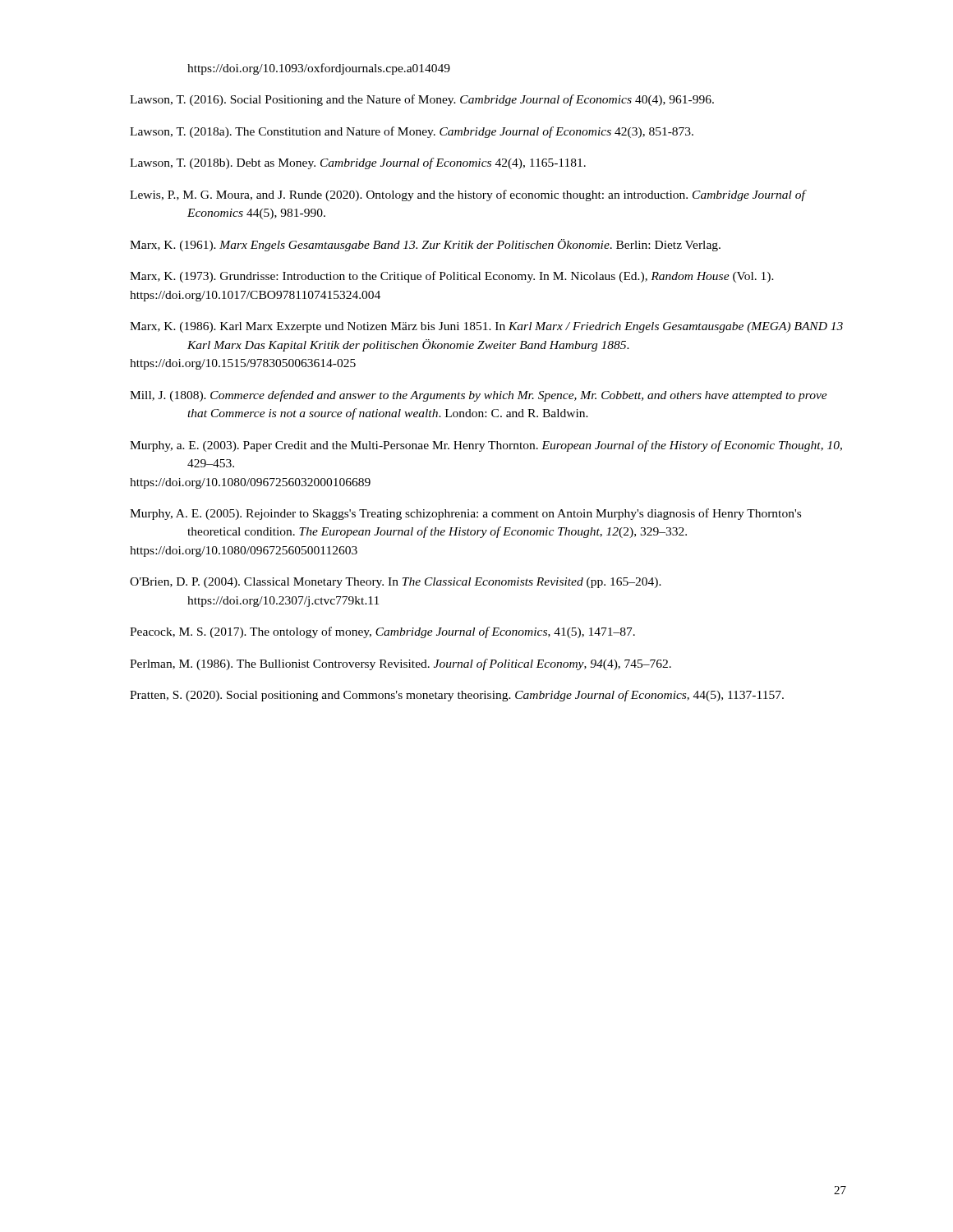The width and height of the screenshot is (953, 1232).
Task: Find the block on this page that starts "Marx, K. (1973). Grundrisse: Introduction to the Critique"
Action: click(452, 286)
